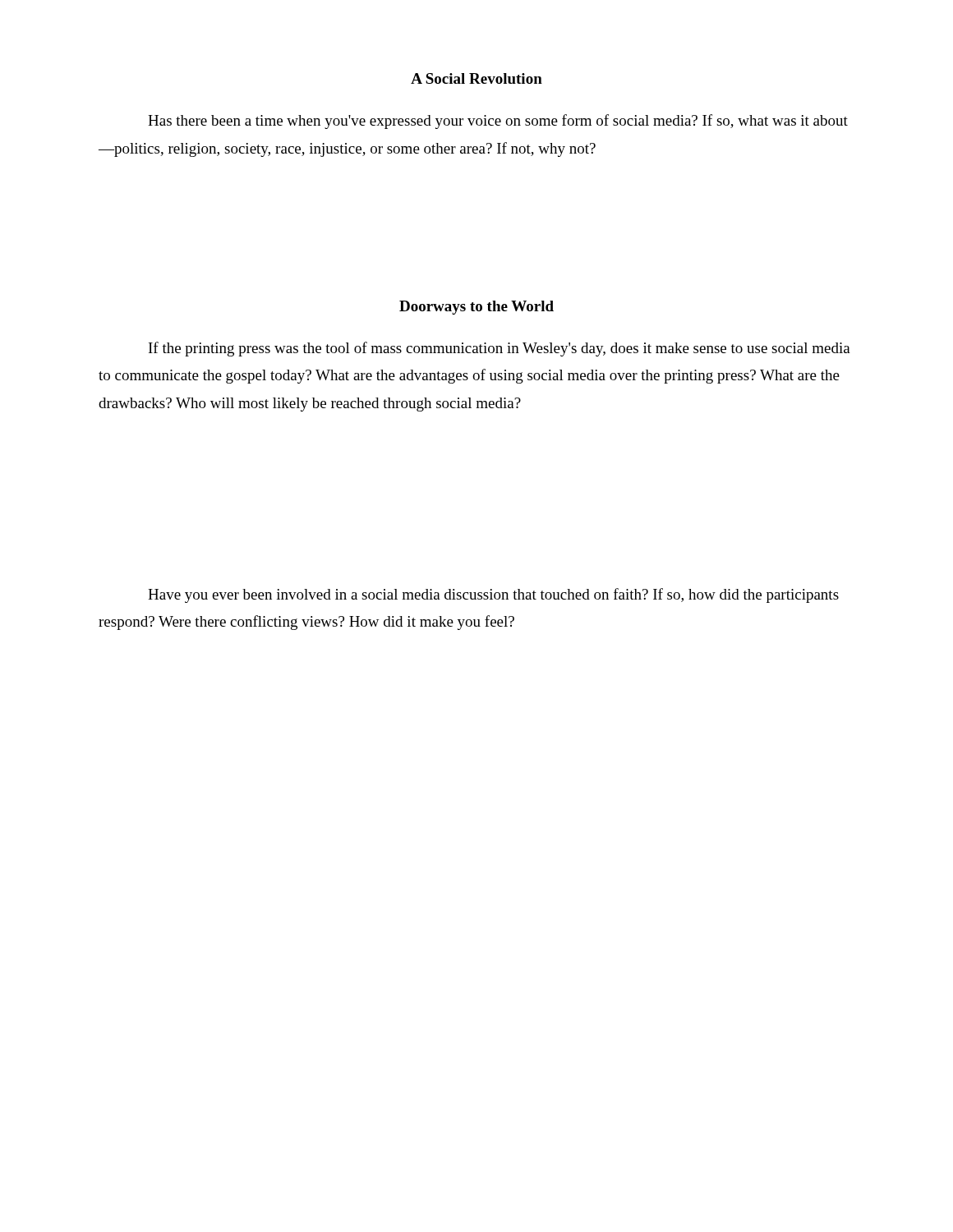Find the block starting "Has there been a time when"
Viewport: 953px width, 1232px height.
(x=476, y=134)
